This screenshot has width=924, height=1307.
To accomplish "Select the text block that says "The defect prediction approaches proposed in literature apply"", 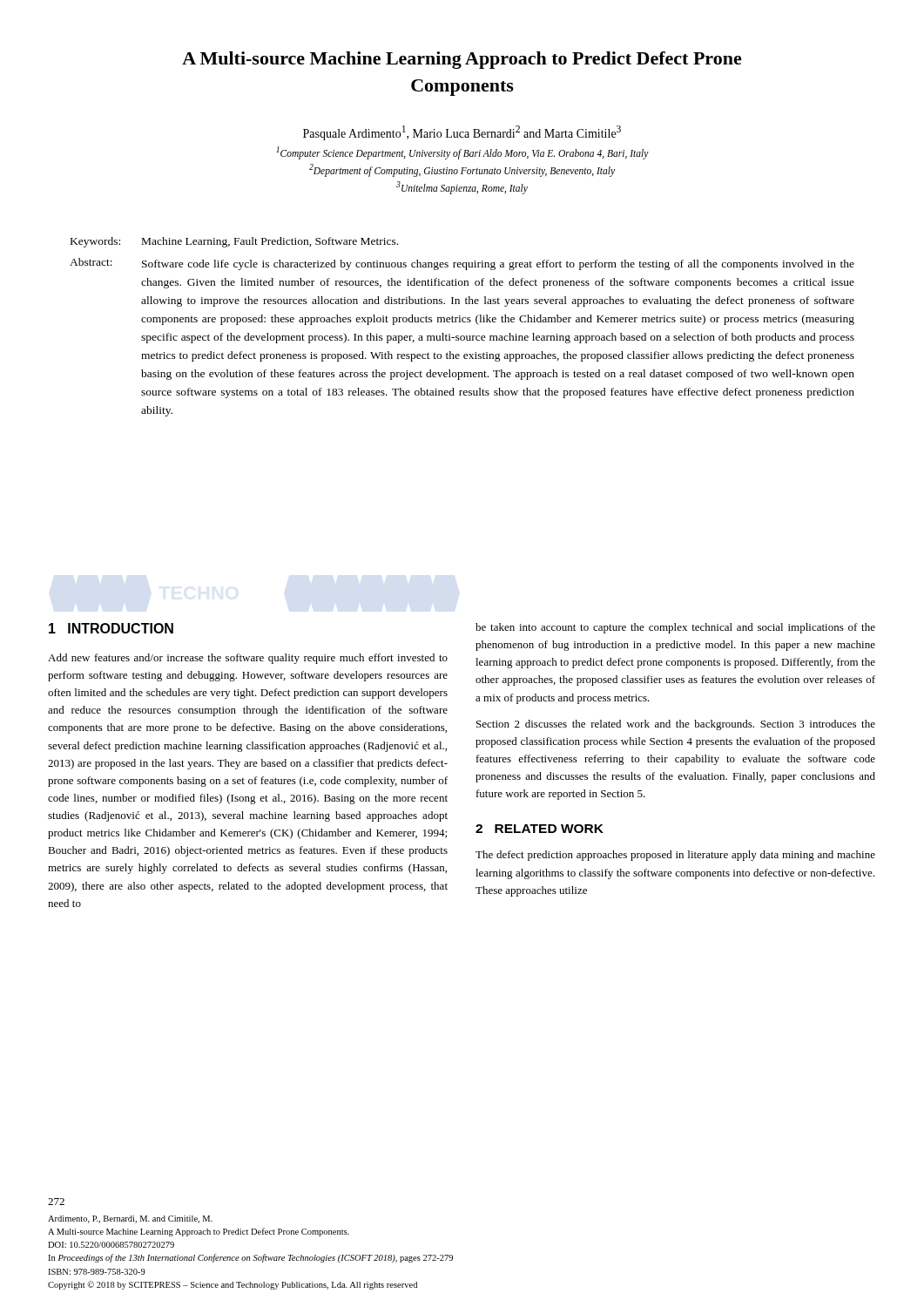I will click(675, 873).
